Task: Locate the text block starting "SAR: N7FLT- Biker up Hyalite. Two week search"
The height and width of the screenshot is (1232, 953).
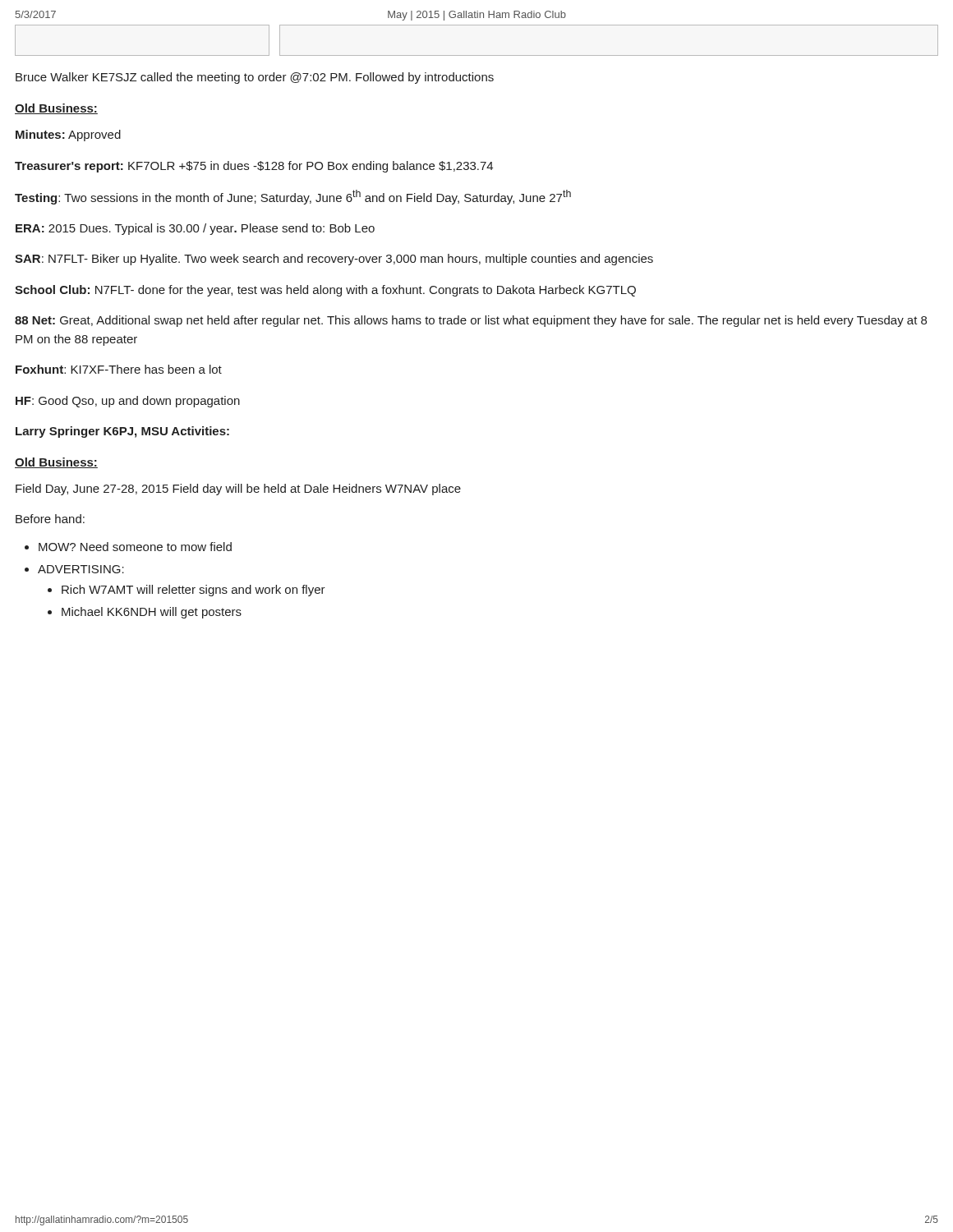Action: pos(334,259)
